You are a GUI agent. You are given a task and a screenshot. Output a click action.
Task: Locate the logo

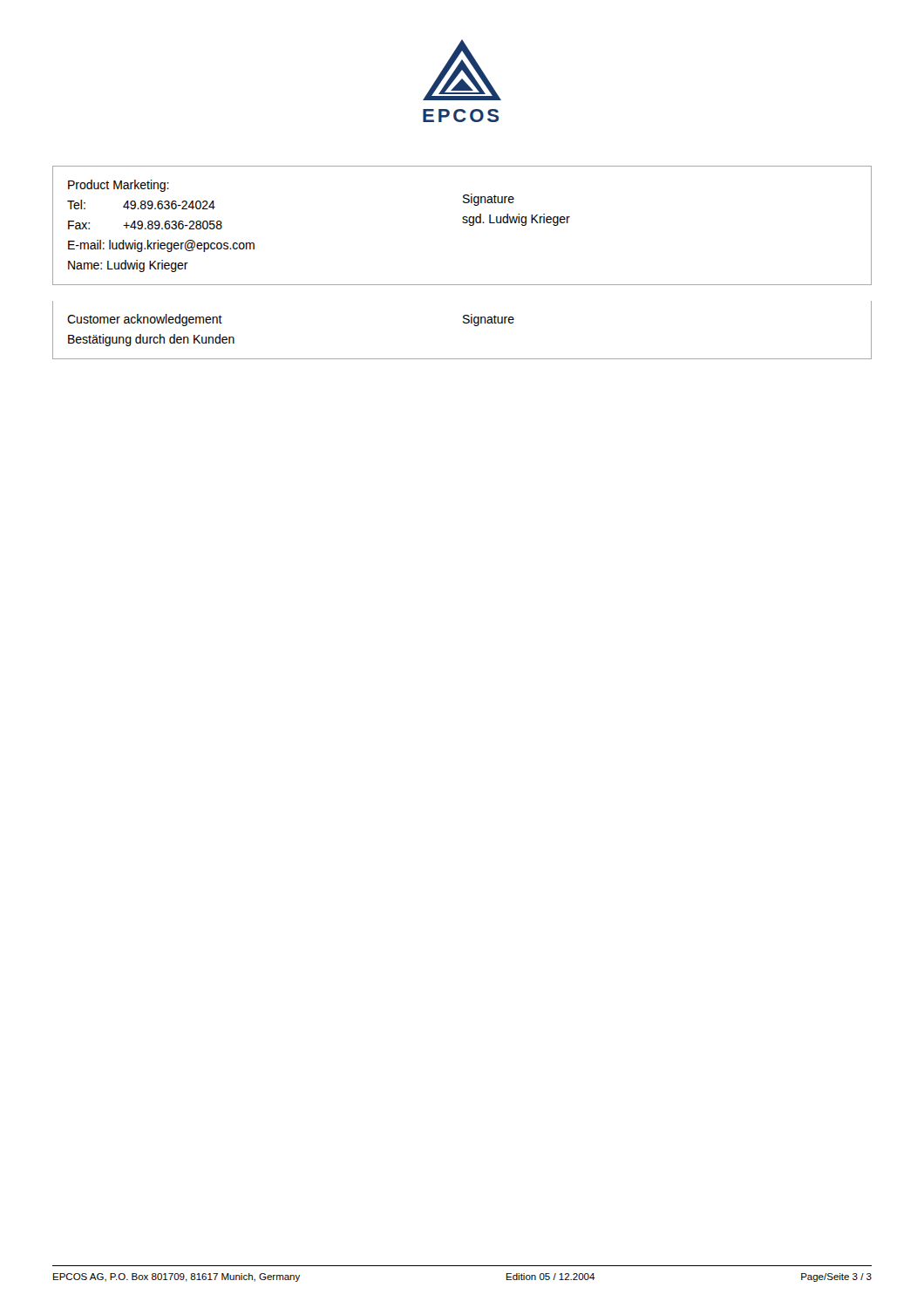tap(462, 84)
